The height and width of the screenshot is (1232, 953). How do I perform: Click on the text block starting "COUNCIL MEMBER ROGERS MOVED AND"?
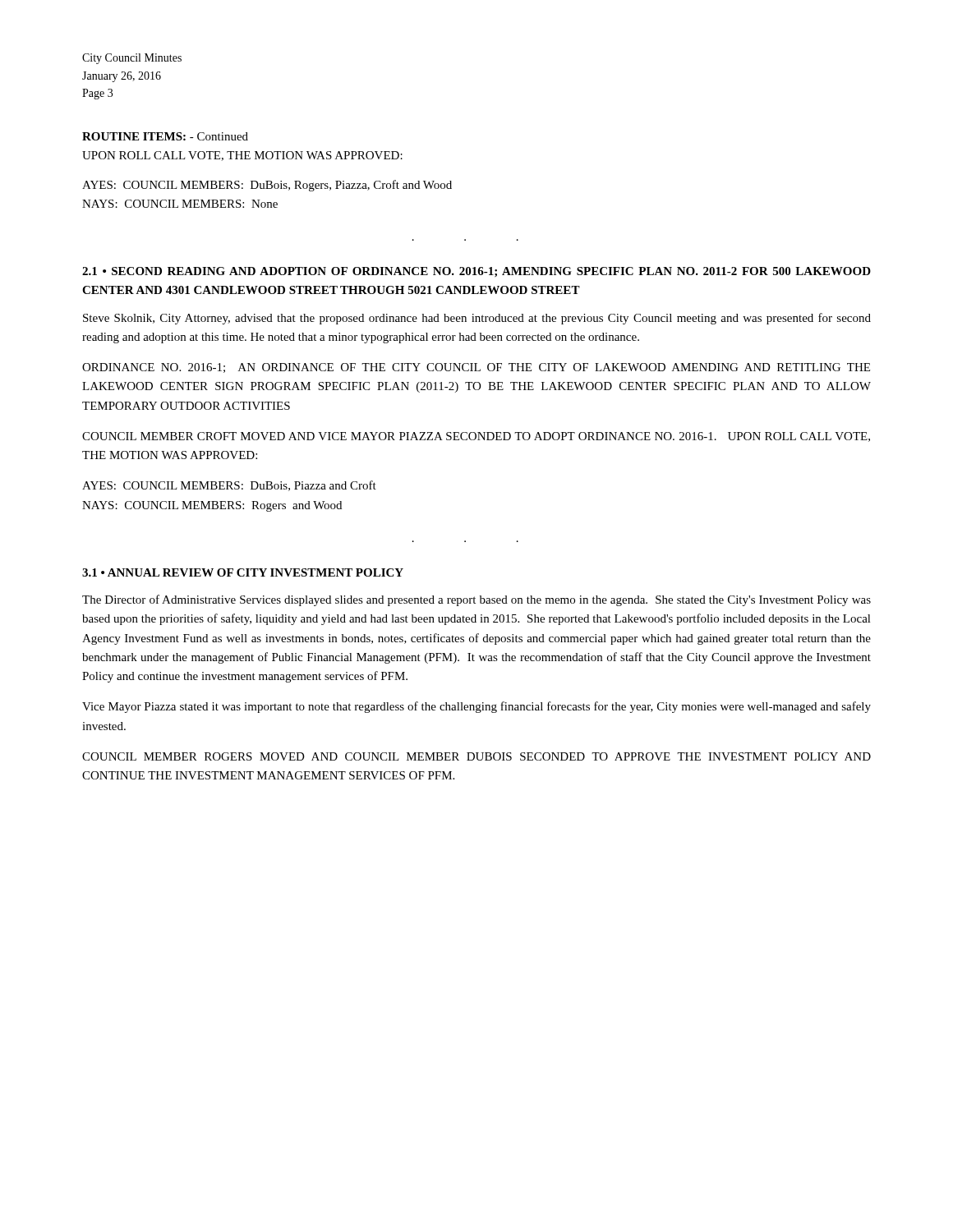(x=476, y=766)
